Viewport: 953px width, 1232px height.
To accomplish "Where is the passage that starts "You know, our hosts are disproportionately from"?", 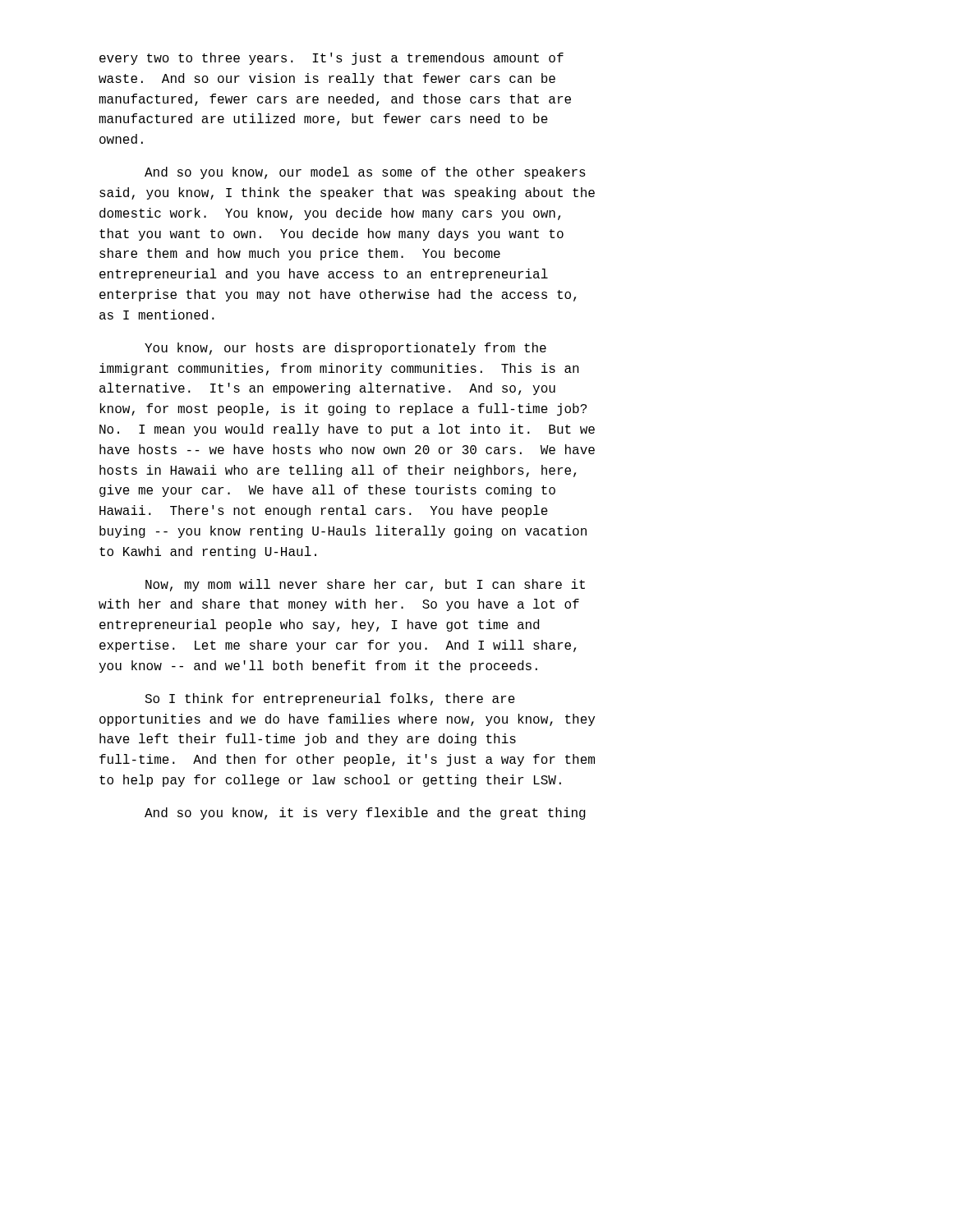I will point(347,451).
